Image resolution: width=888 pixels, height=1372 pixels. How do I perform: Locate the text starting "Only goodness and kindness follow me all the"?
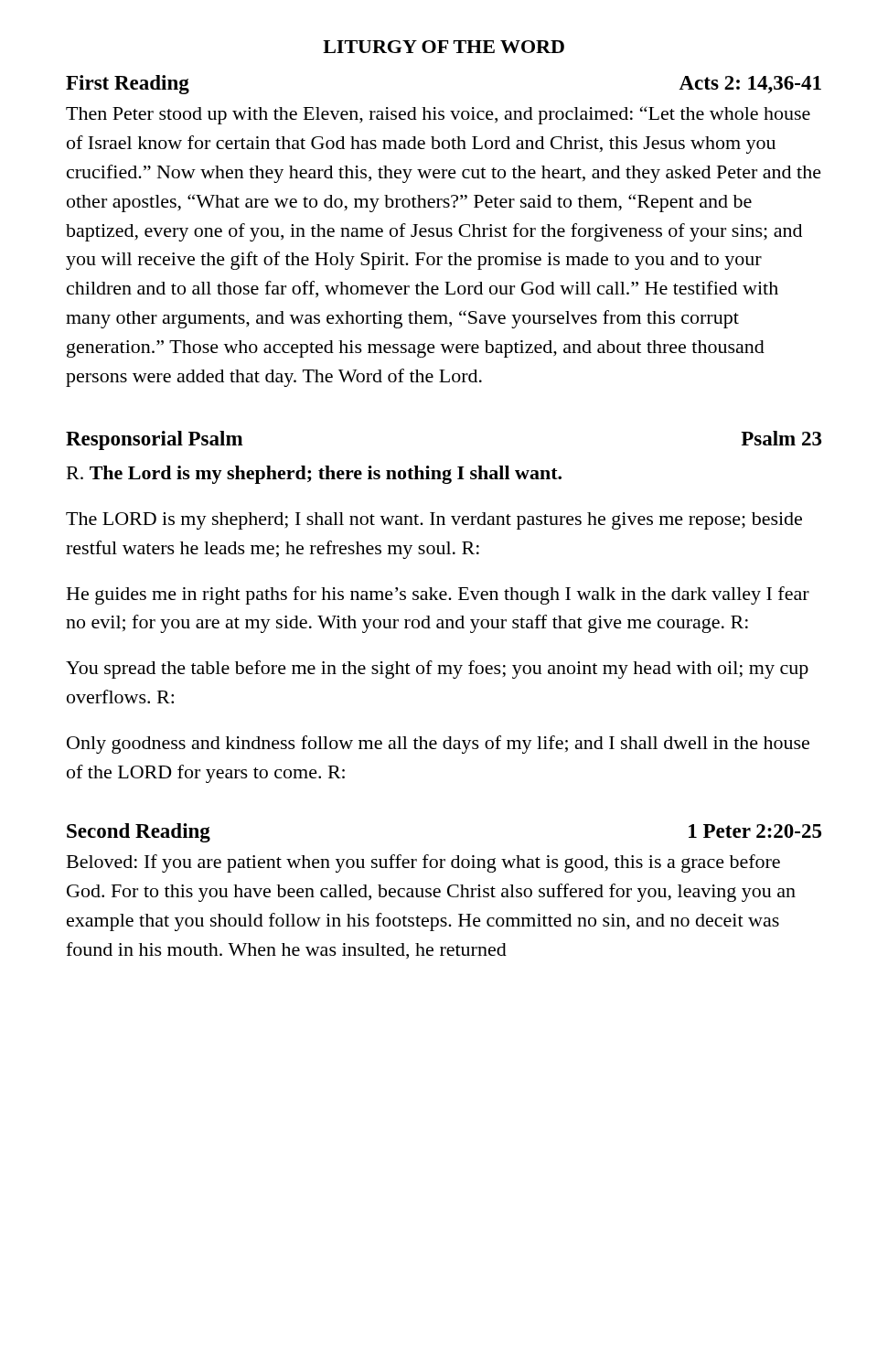(x=438, y=757)
